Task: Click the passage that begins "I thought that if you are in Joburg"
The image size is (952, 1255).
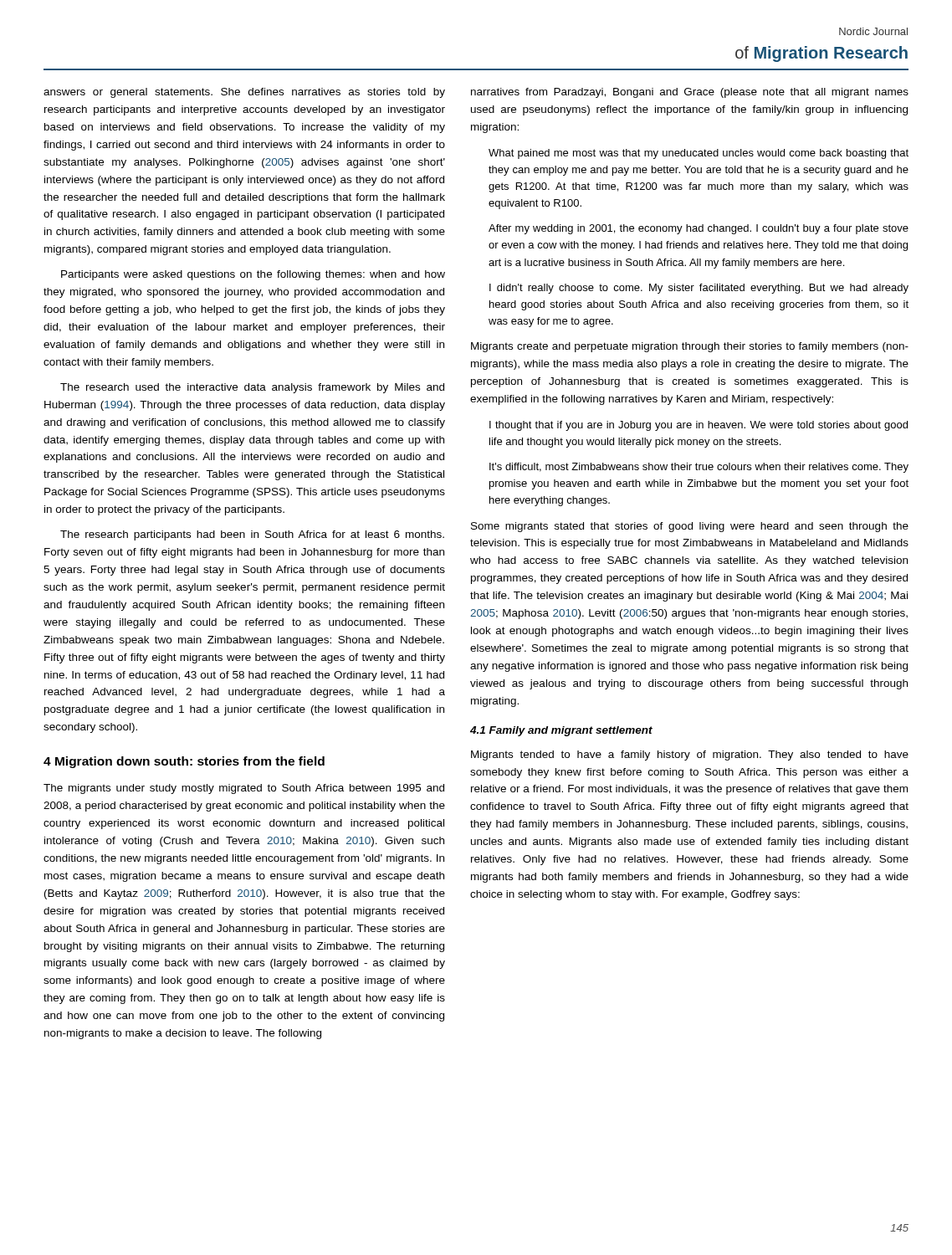Action: 699,433
